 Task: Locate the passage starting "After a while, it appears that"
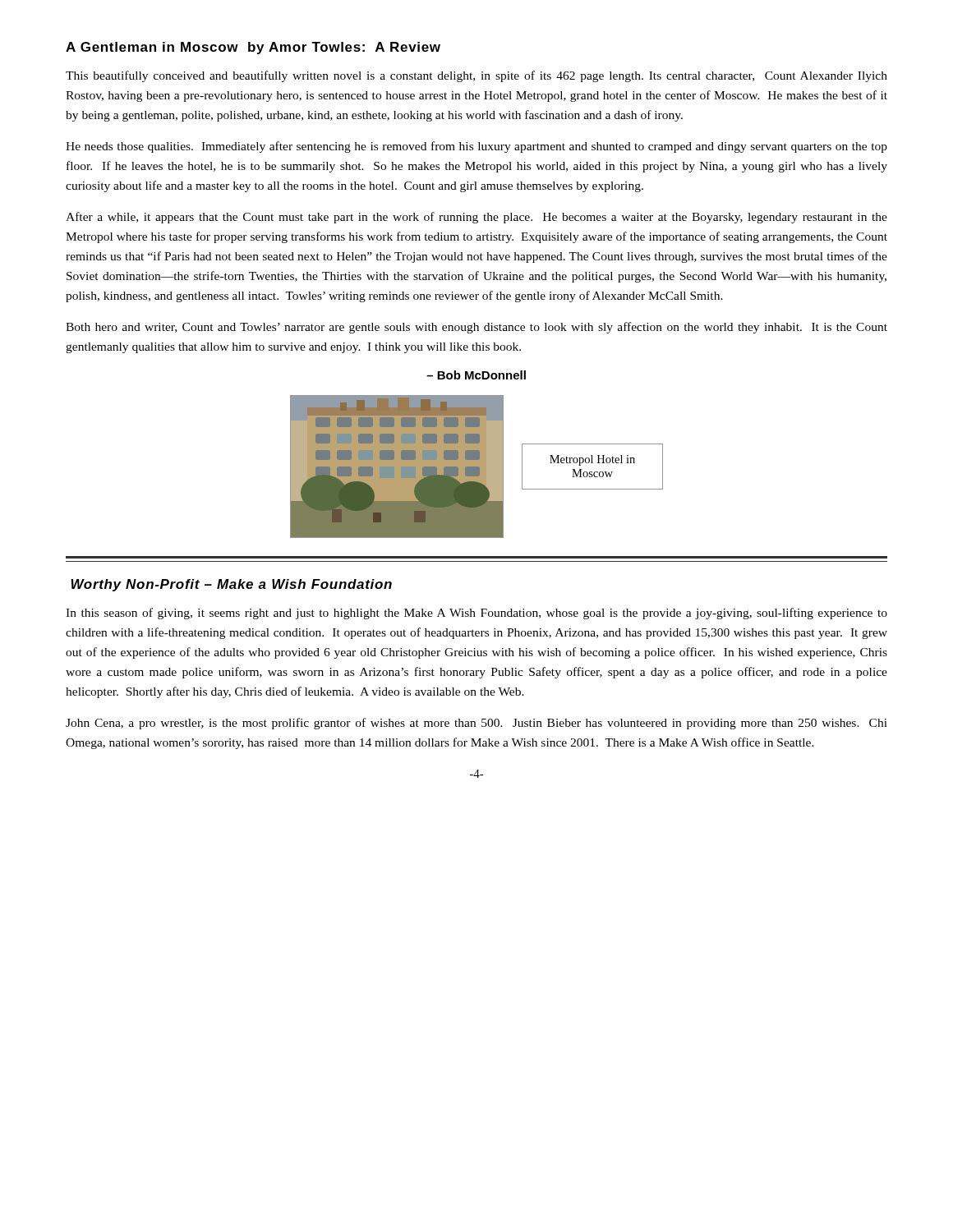(x=476, y=256)
